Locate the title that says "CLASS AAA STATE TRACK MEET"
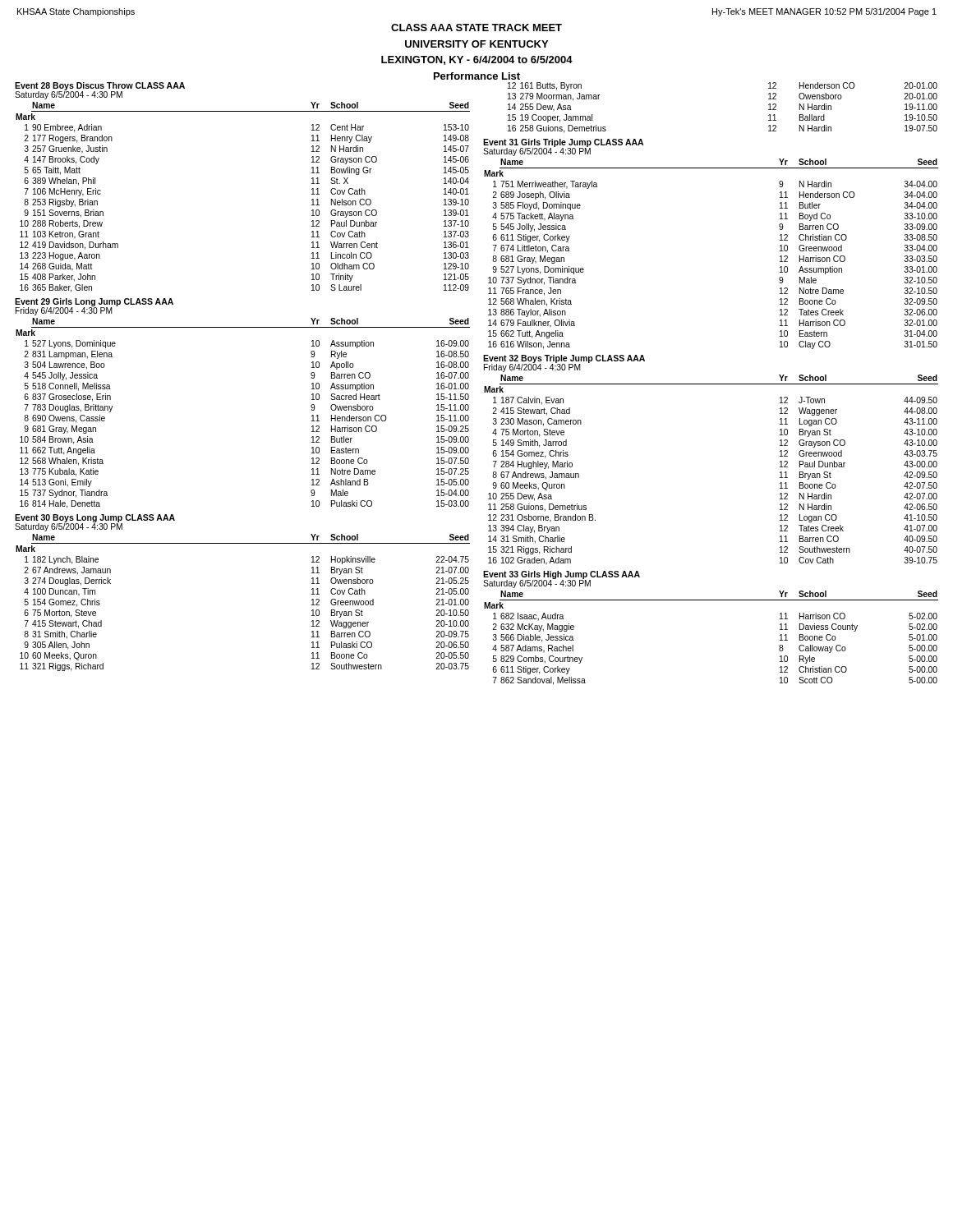Screen dimensions: 1232x953 point(476,52)
